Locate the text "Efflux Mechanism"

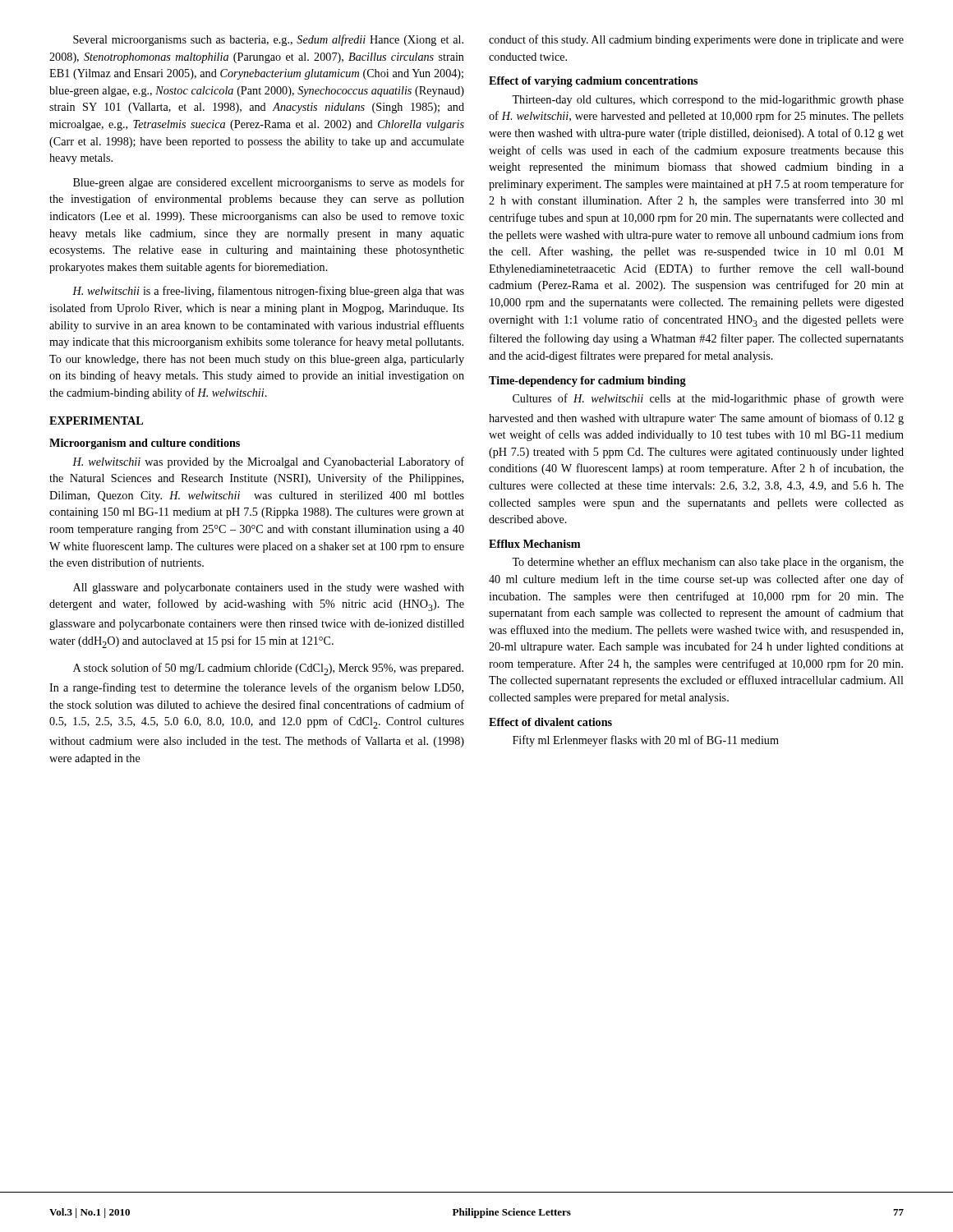tap(535, 543)
